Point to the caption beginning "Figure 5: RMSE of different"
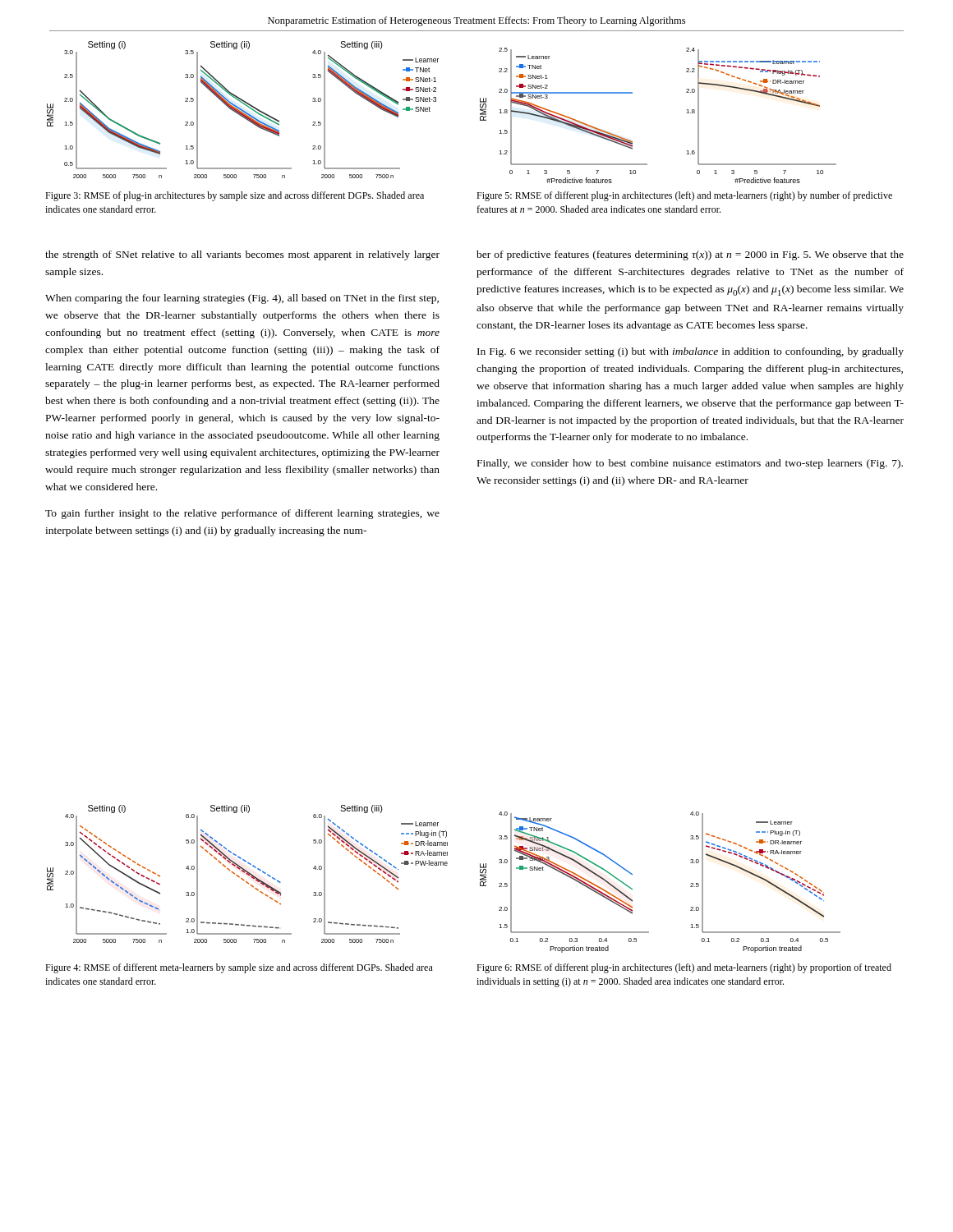Viewport: 953px width, 1232px height. [684, 203]
